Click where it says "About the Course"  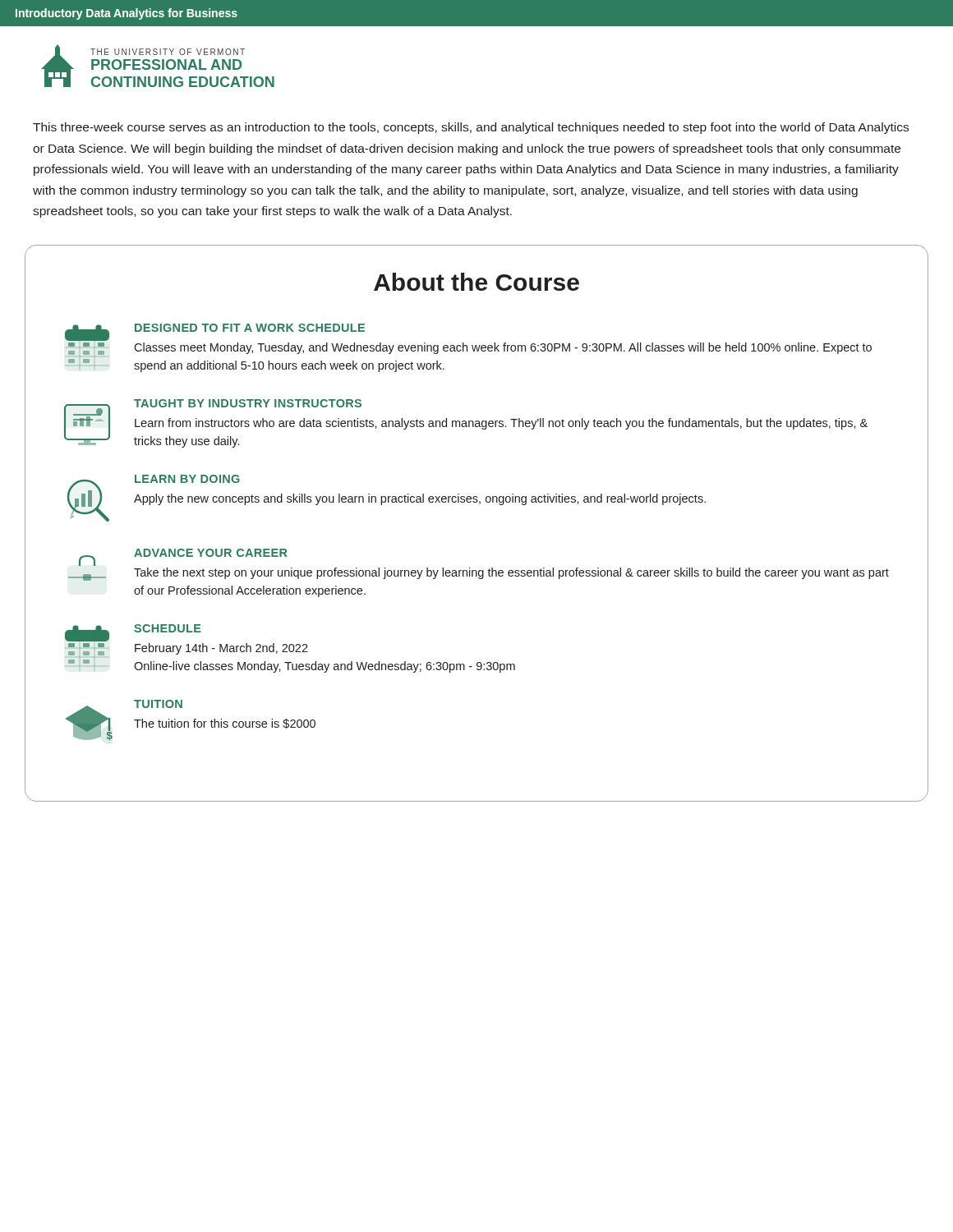coord(476,282)
